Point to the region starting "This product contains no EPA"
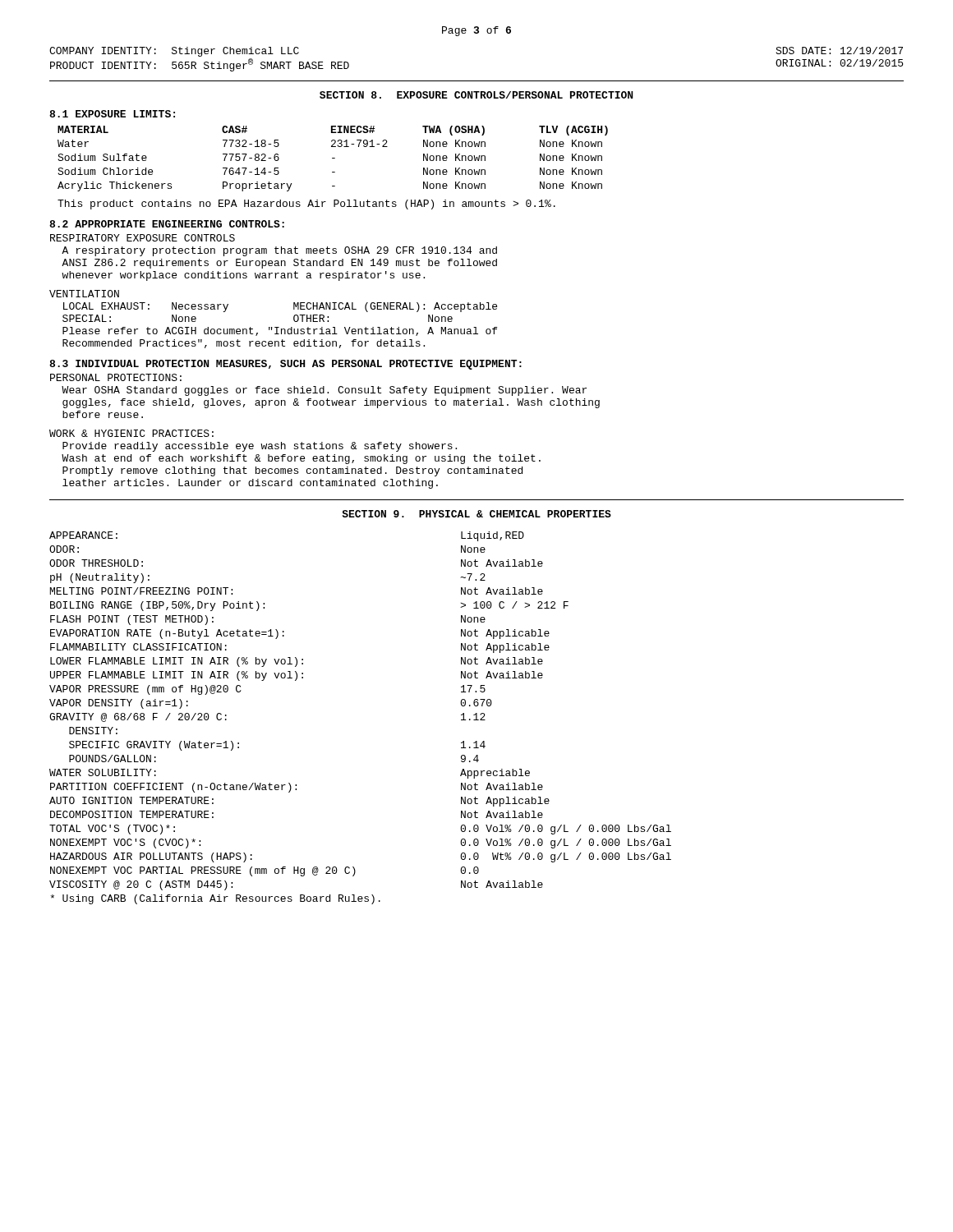The width and height of the screenshot is (953, 1232). (307, 204)
